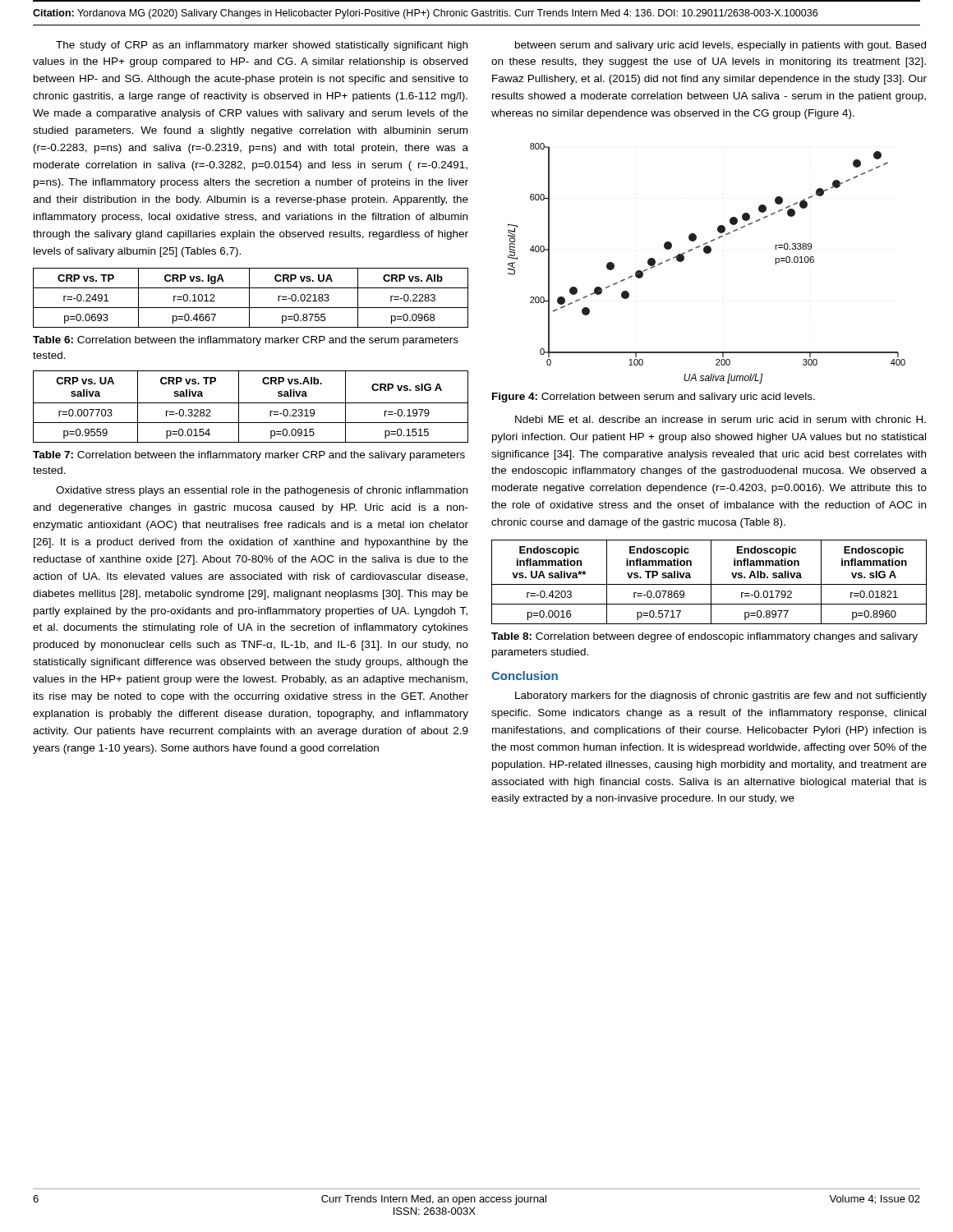953x1232 pixels.
Task: Point to the element starting "Table 6: Correlation"
Action: 246,348
